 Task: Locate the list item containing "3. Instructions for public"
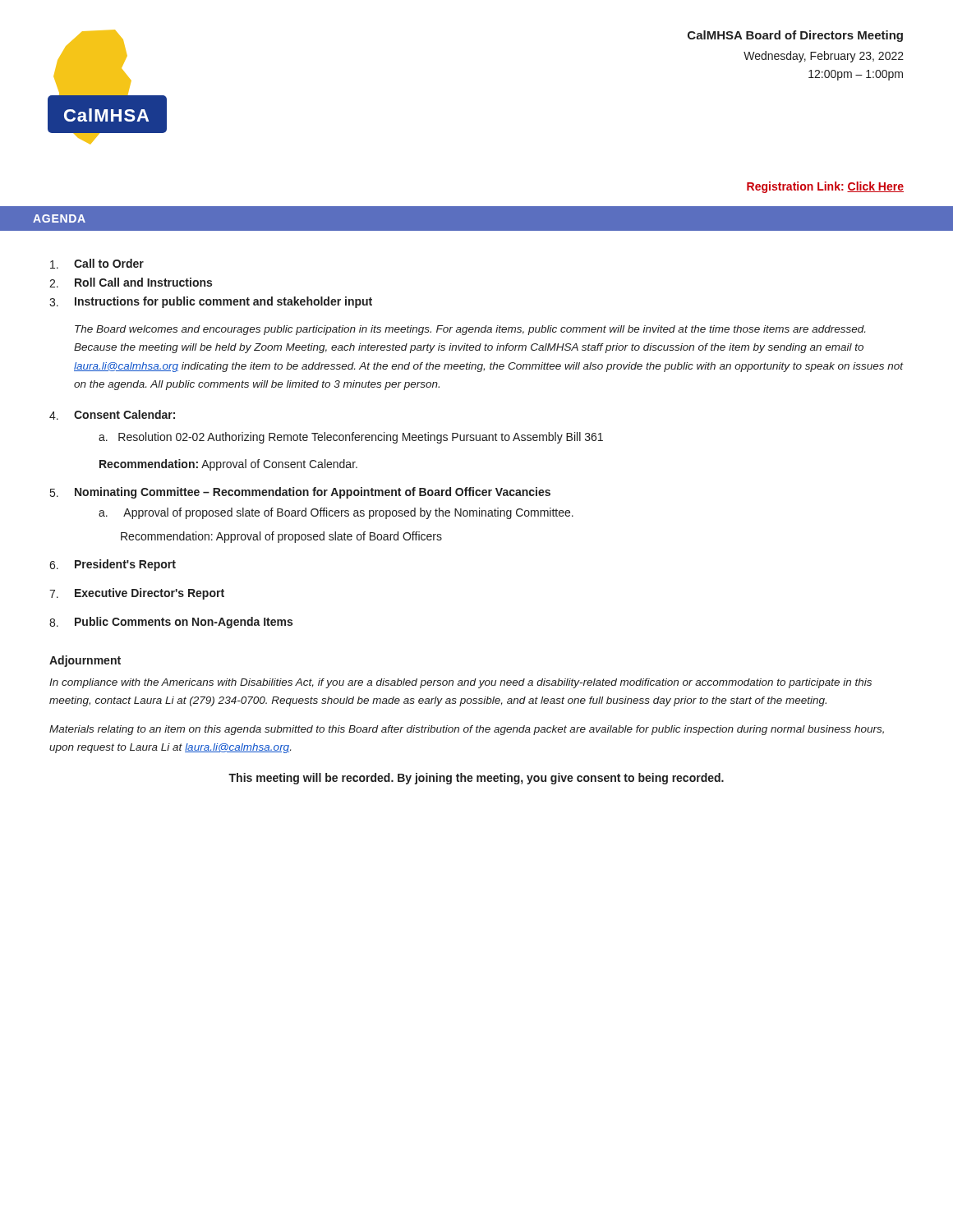pyautogui.click(x=211, y=302)
